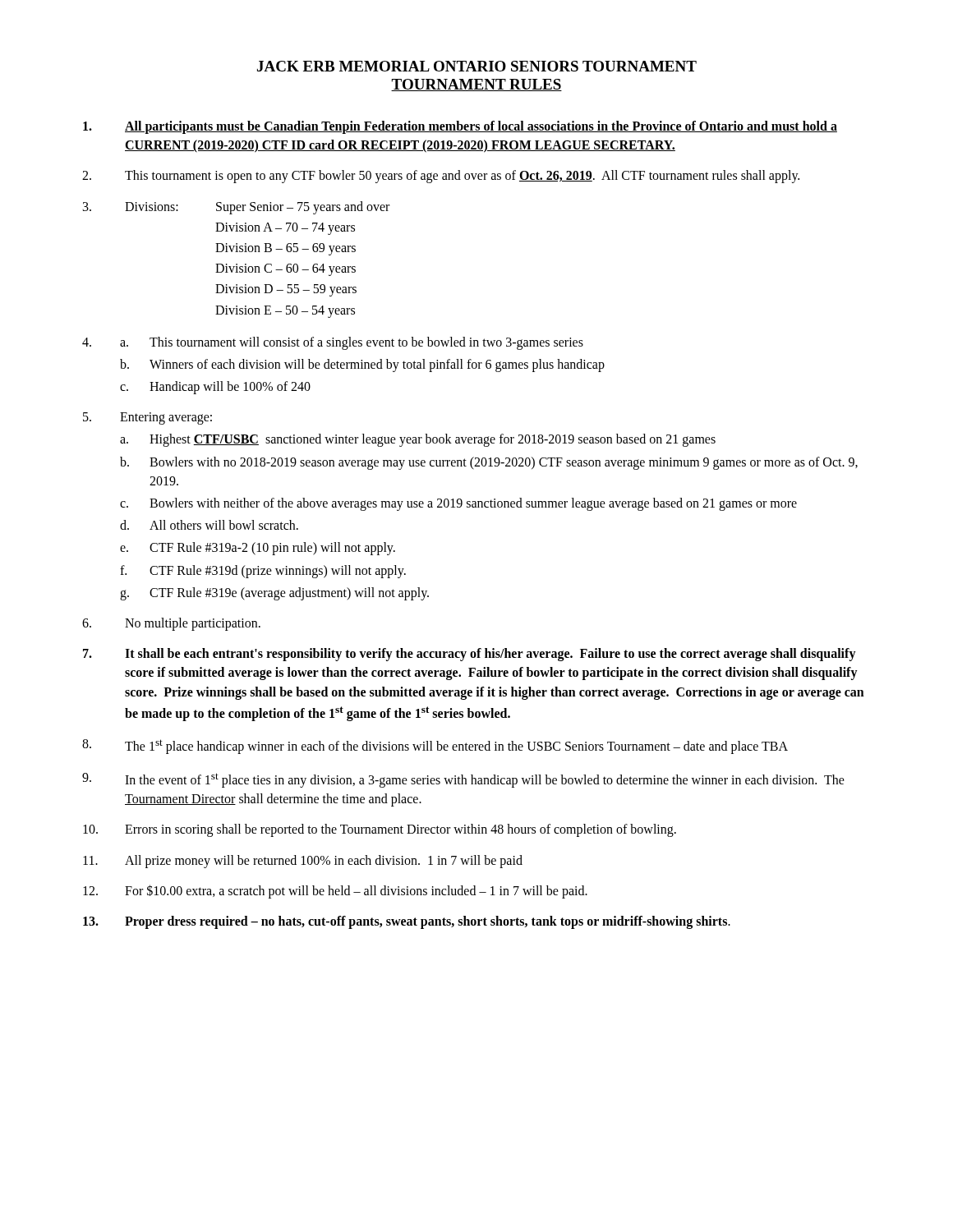Navigate to the region starting "3. Divisions: Super Senior – 75 years and"

[x=236, y=208]
